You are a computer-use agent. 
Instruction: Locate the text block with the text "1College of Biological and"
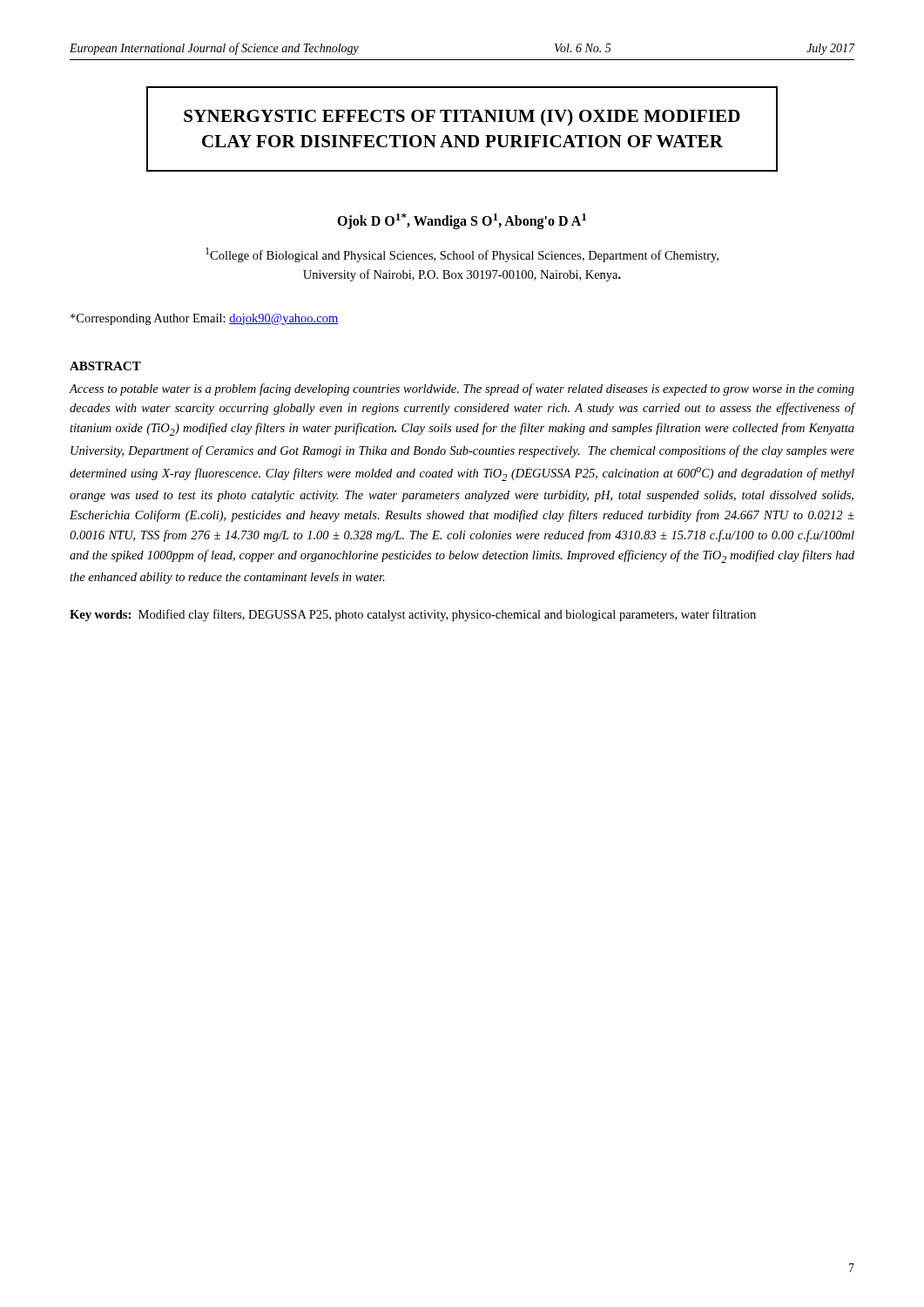[462, 263]
